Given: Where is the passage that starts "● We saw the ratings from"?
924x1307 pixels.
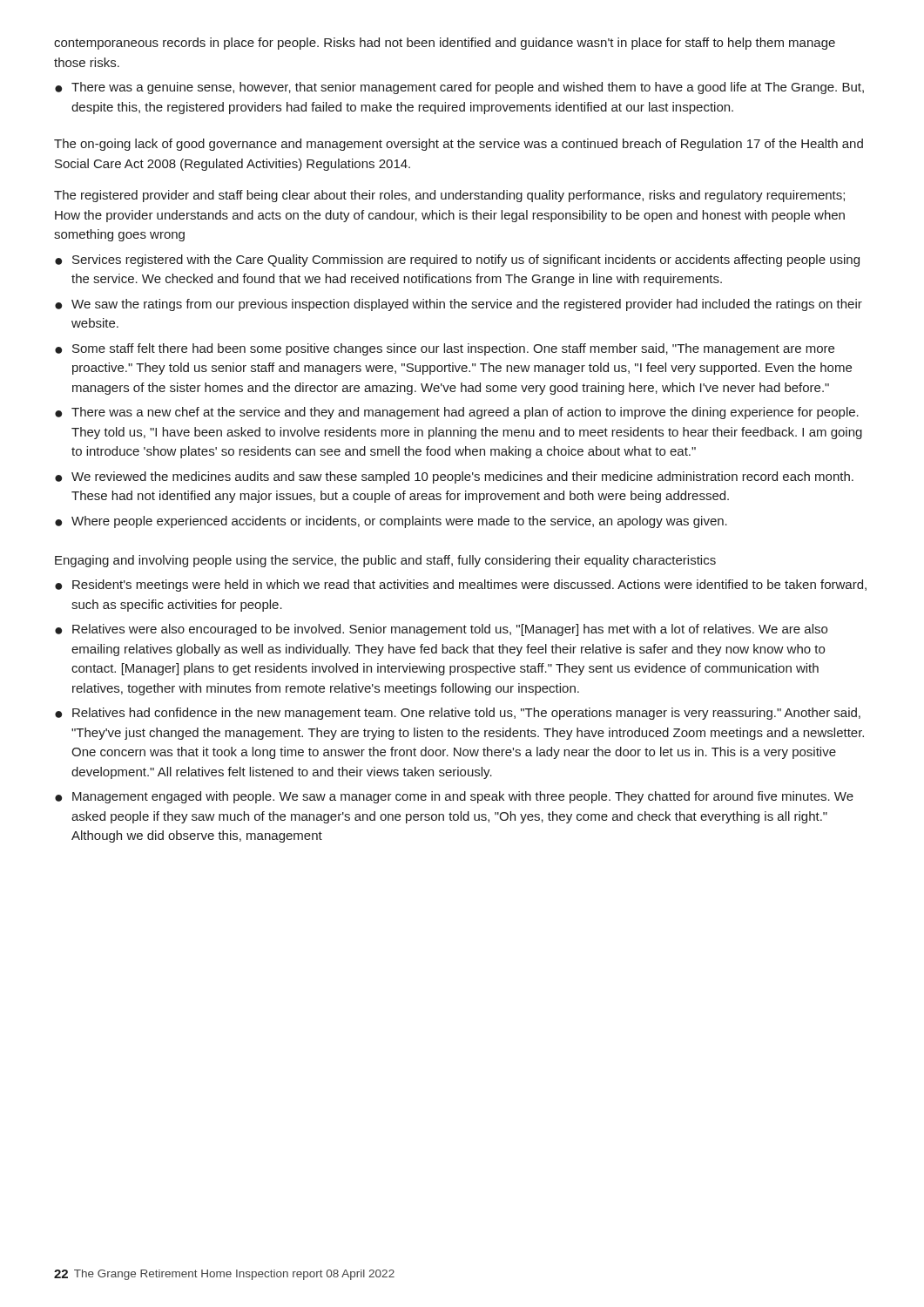Looking at the screenshot, I should coord(462,314).
